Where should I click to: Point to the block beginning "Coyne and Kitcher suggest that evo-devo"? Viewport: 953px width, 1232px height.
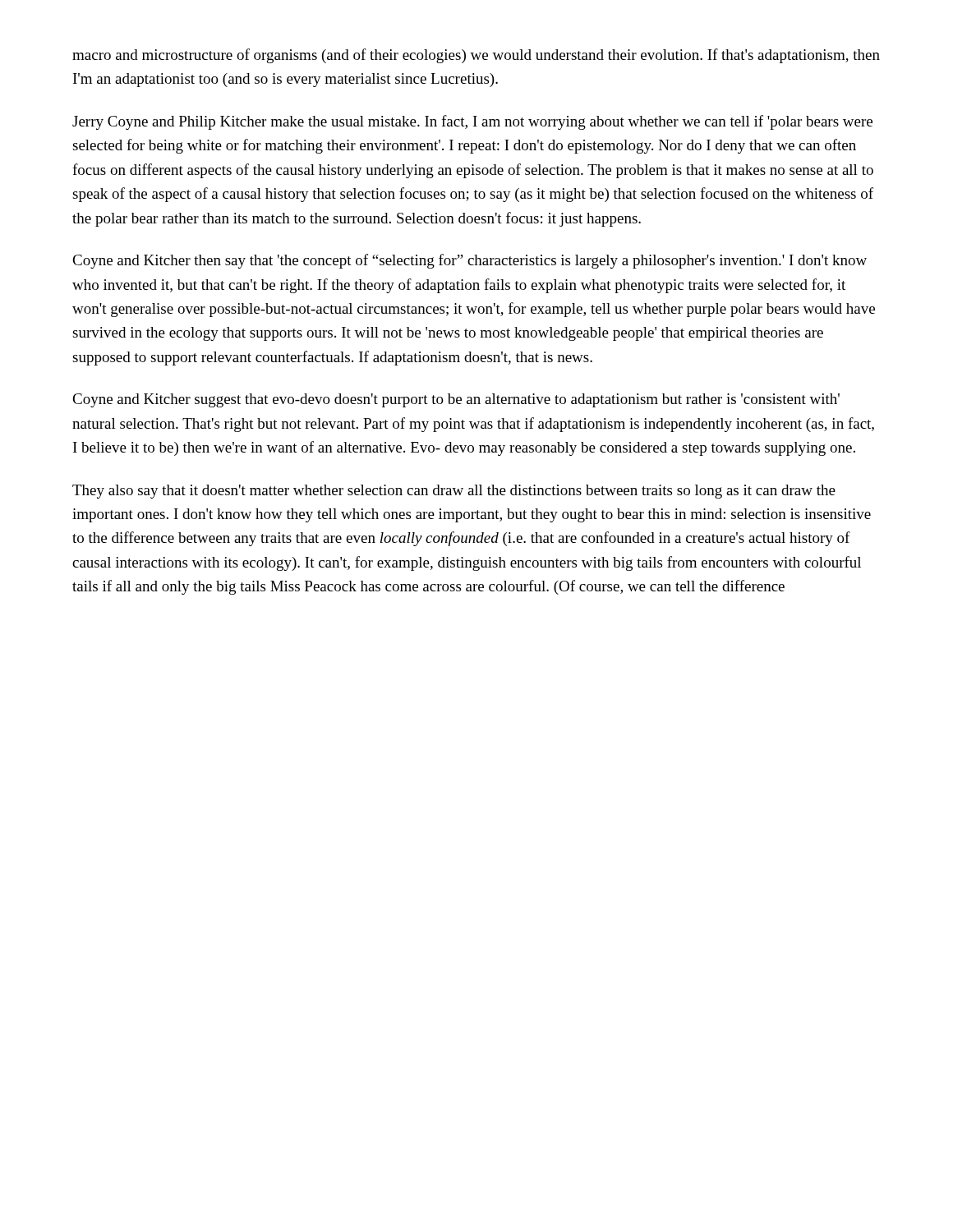(474, 423)
